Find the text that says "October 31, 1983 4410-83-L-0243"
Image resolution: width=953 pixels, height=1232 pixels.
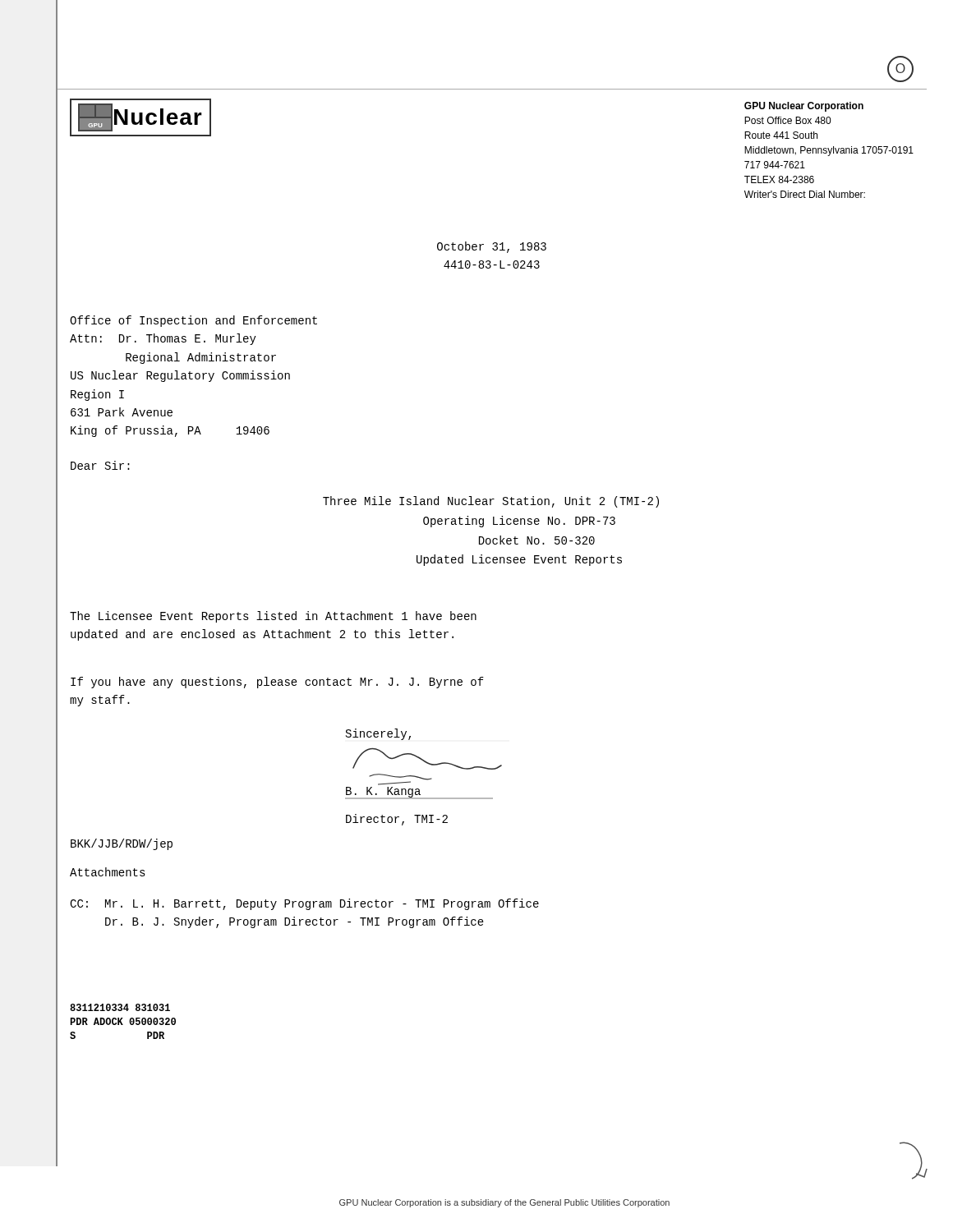492,256
